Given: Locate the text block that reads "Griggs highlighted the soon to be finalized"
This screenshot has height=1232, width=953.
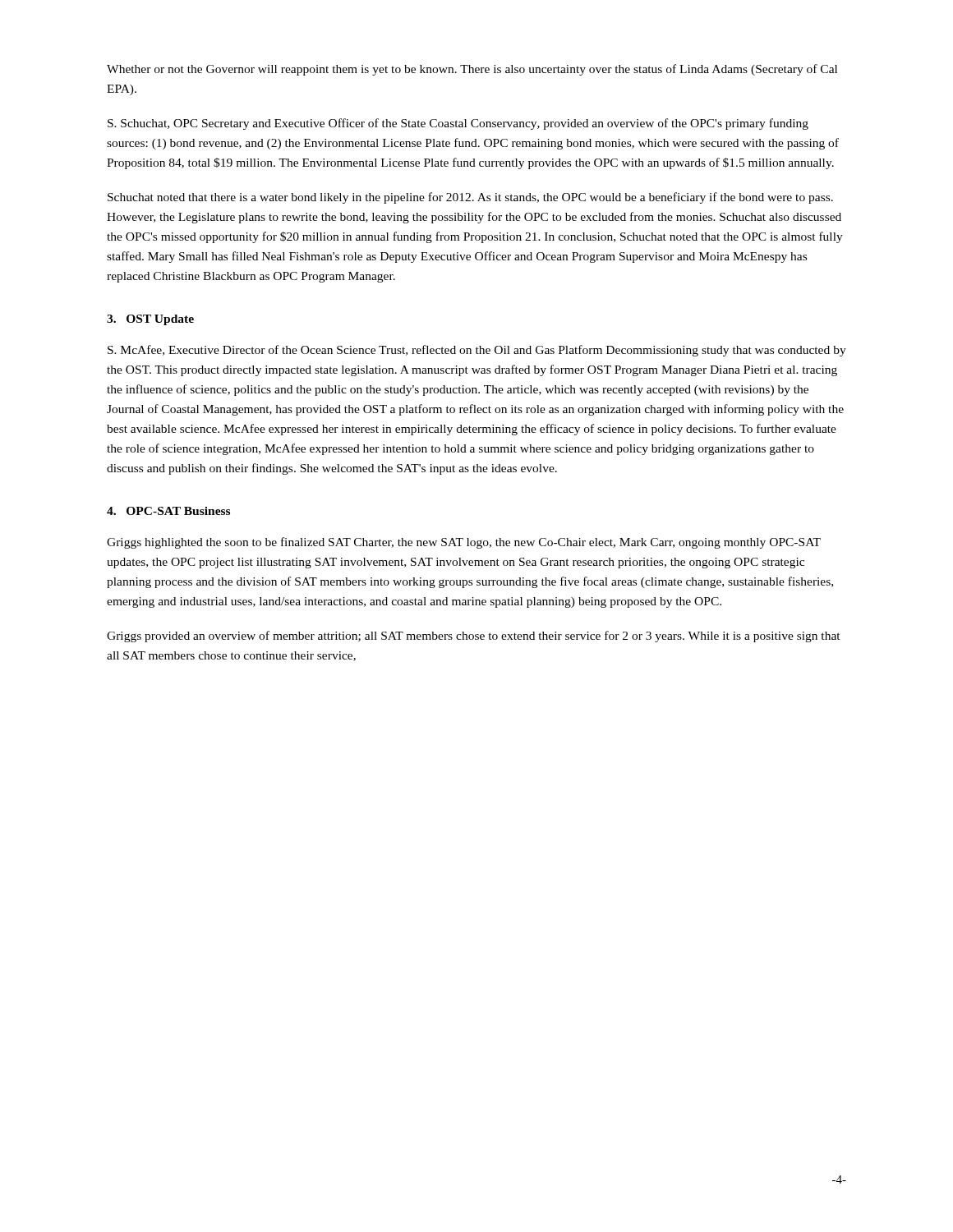Looking at the screenshot, I should click(470, 572).
